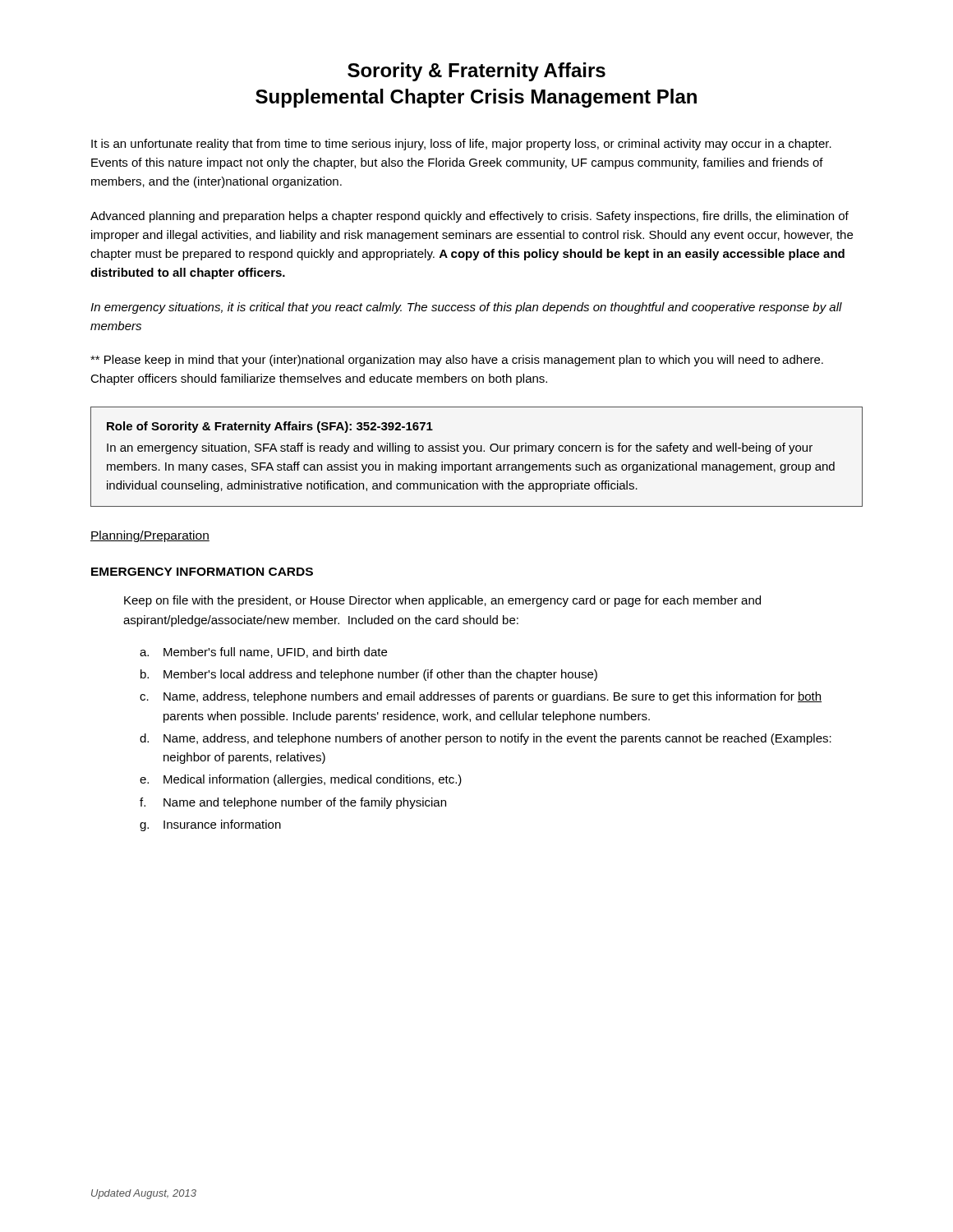Click on the text block containing "Advanced planning and preparation helps a chapter"
Viewport: 953px width, 1232px height.
(472, 244)
